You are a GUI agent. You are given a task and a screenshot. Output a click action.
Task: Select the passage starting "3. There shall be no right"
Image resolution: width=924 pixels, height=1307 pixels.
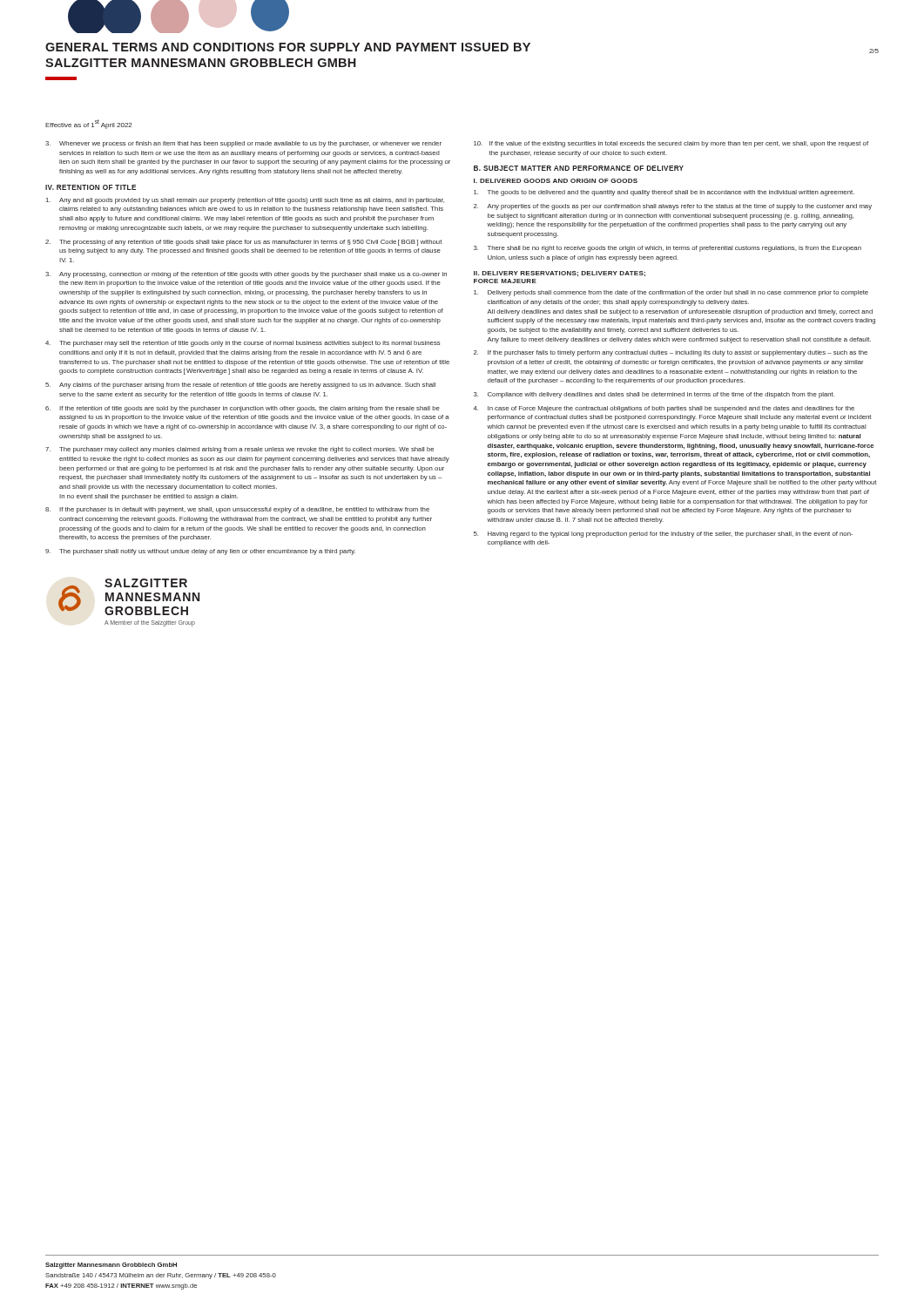coord(676,253)
